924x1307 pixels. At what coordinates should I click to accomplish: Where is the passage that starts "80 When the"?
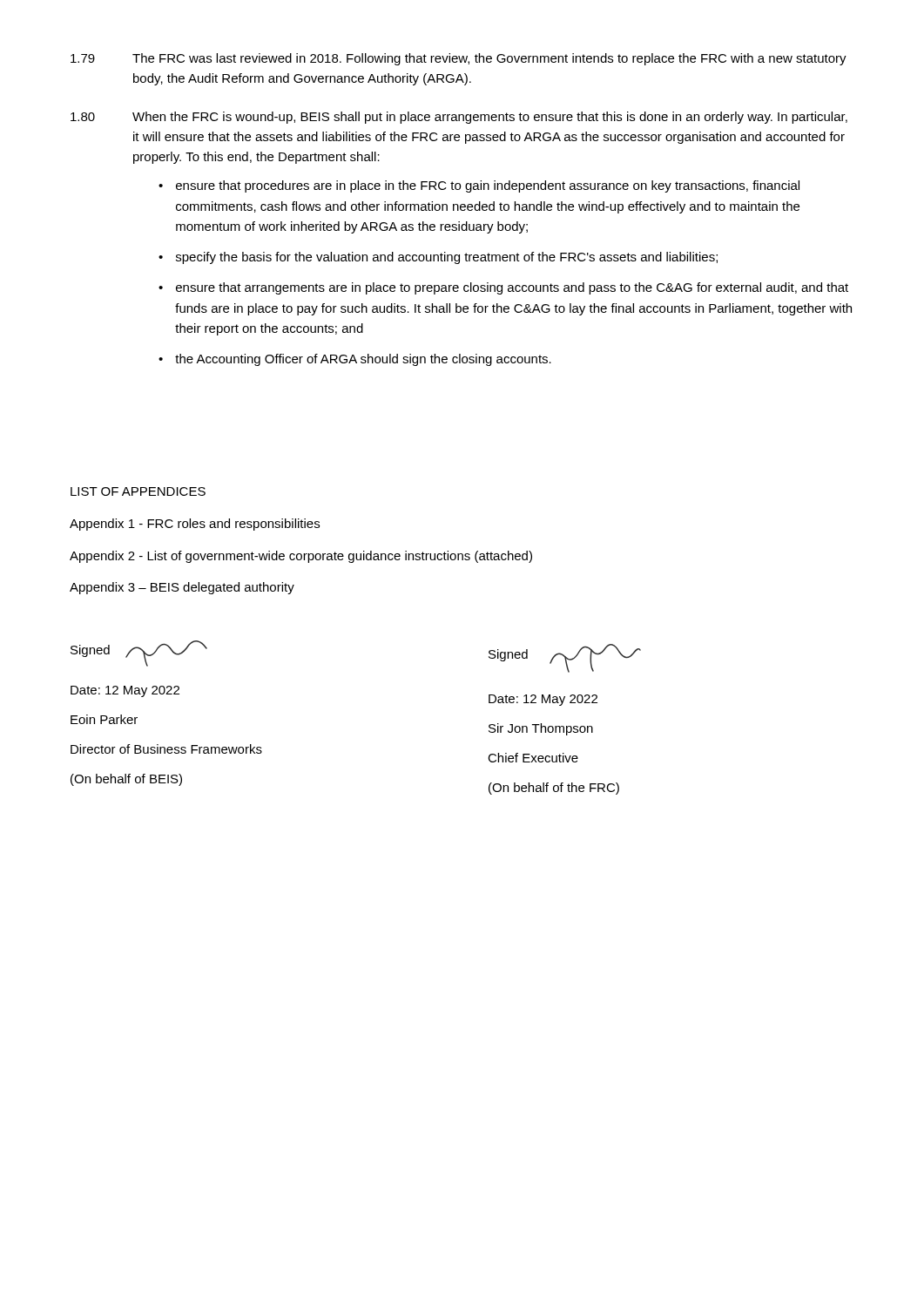click(x=462, y=136)
